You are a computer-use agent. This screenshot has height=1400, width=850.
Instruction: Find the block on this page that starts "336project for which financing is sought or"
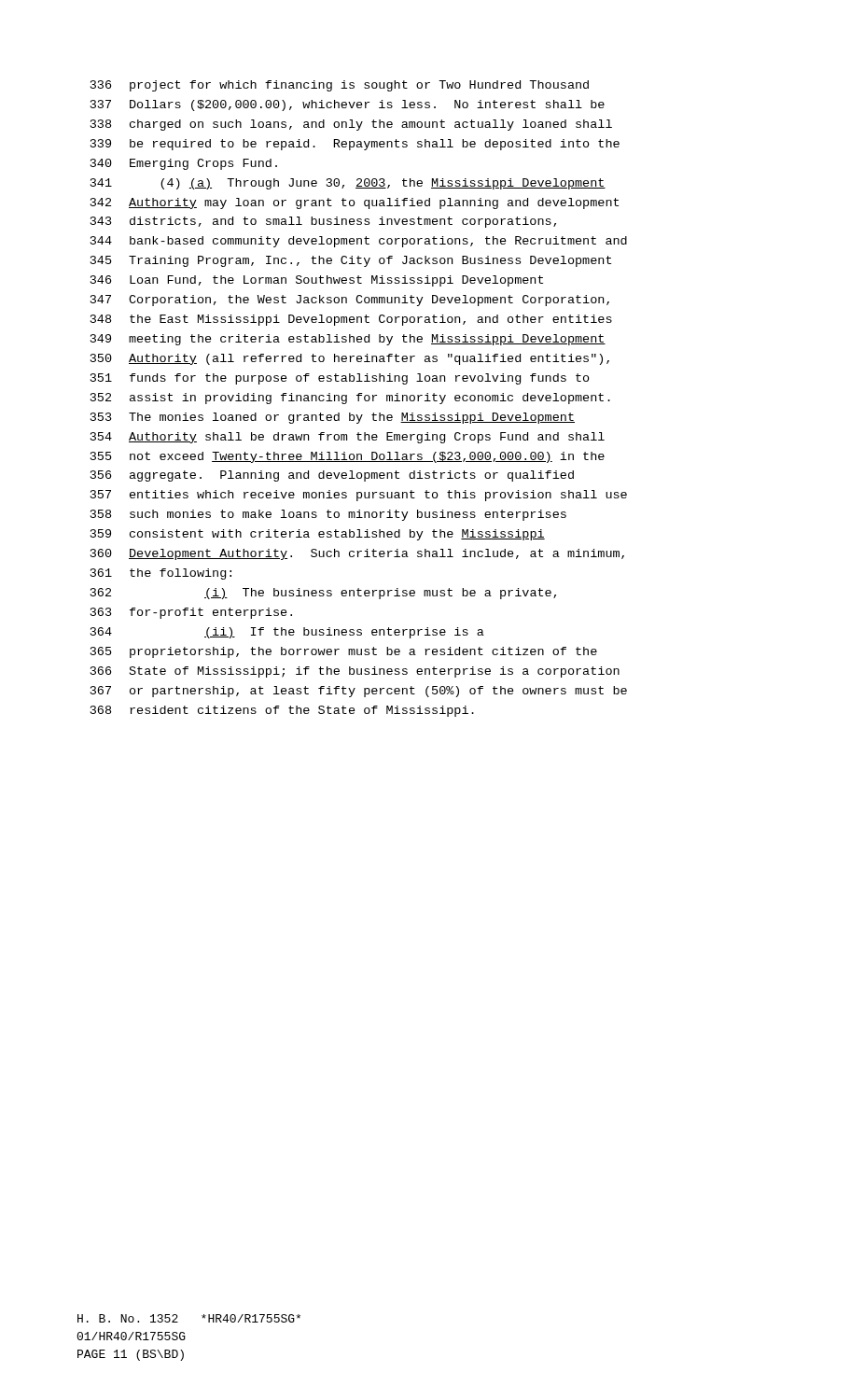(x=430, y=86)
